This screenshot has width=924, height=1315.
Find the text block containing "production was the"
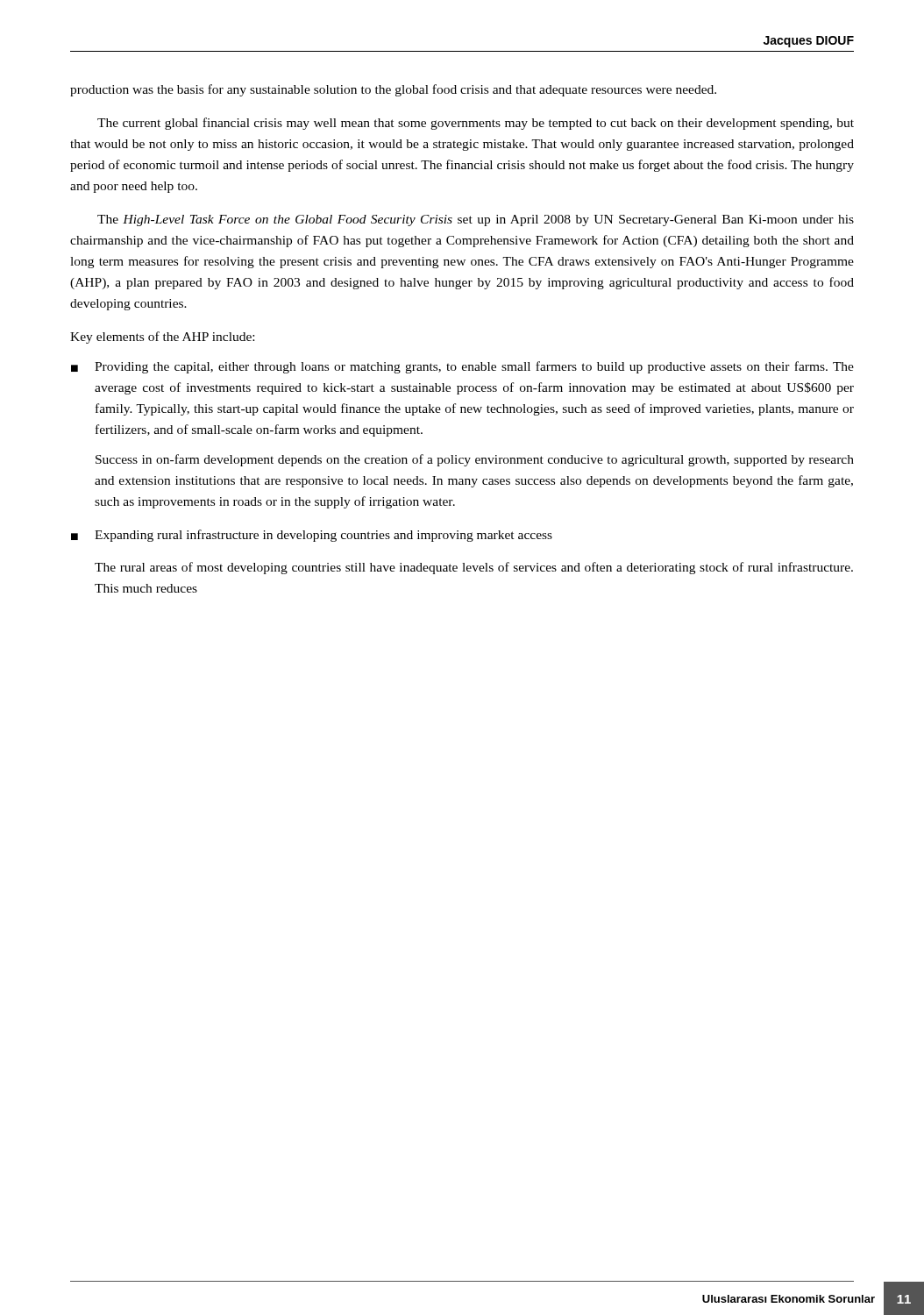[394, 89]
